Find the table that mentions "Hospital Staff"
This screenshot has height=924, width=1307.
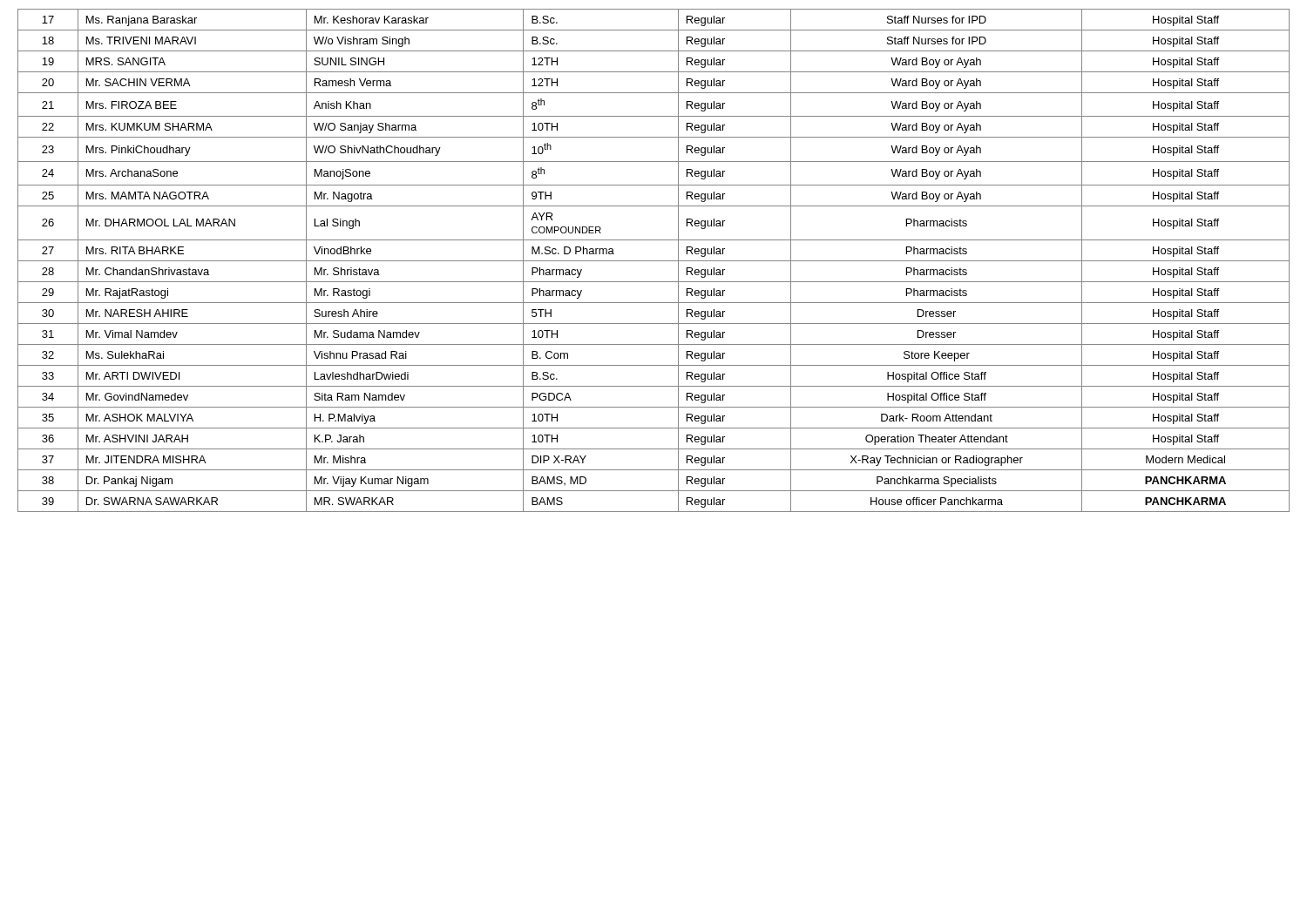[x=654, y=260]
